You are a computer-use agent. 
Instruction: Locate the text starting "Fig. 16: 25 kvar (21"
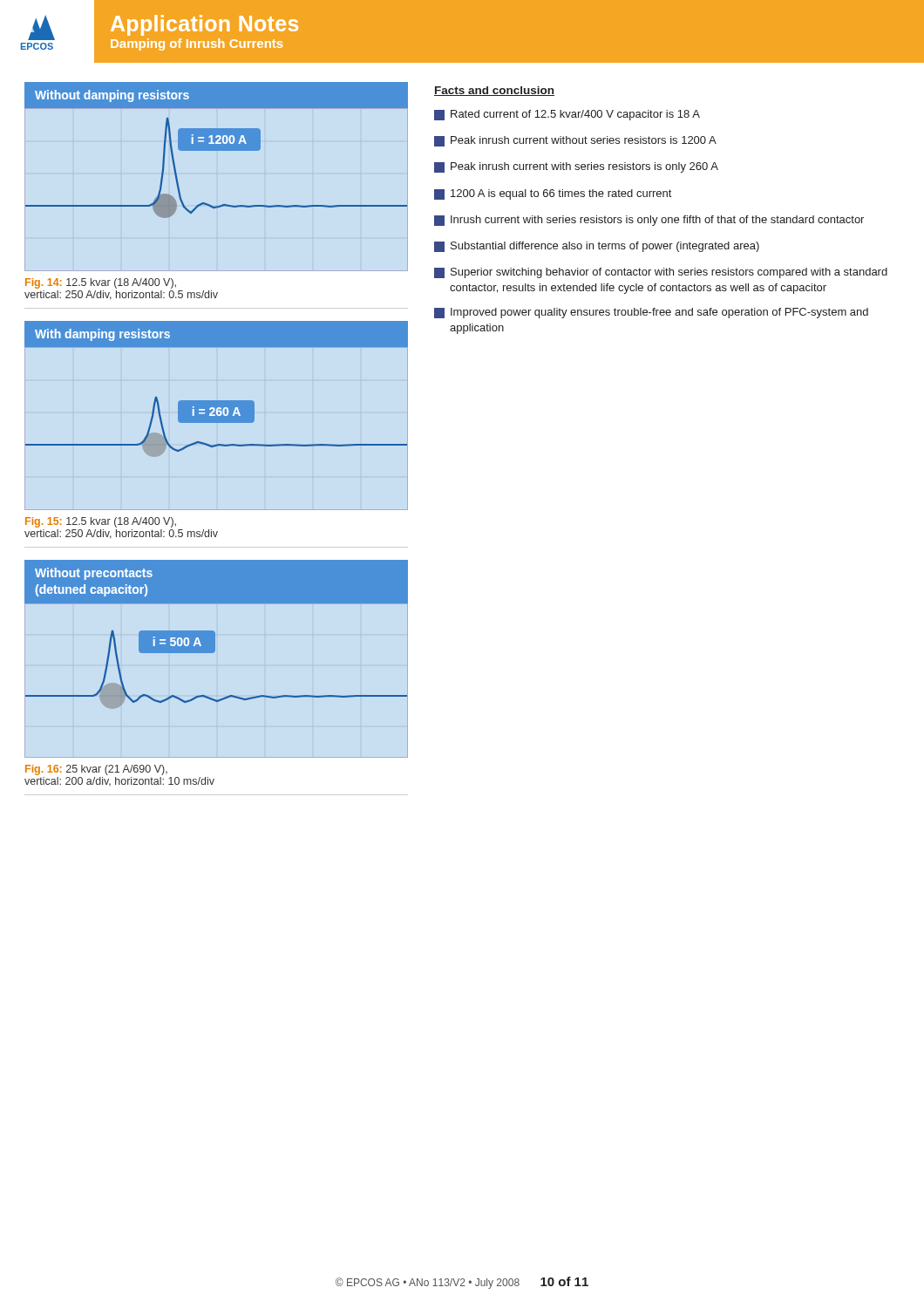pos(119,775)
